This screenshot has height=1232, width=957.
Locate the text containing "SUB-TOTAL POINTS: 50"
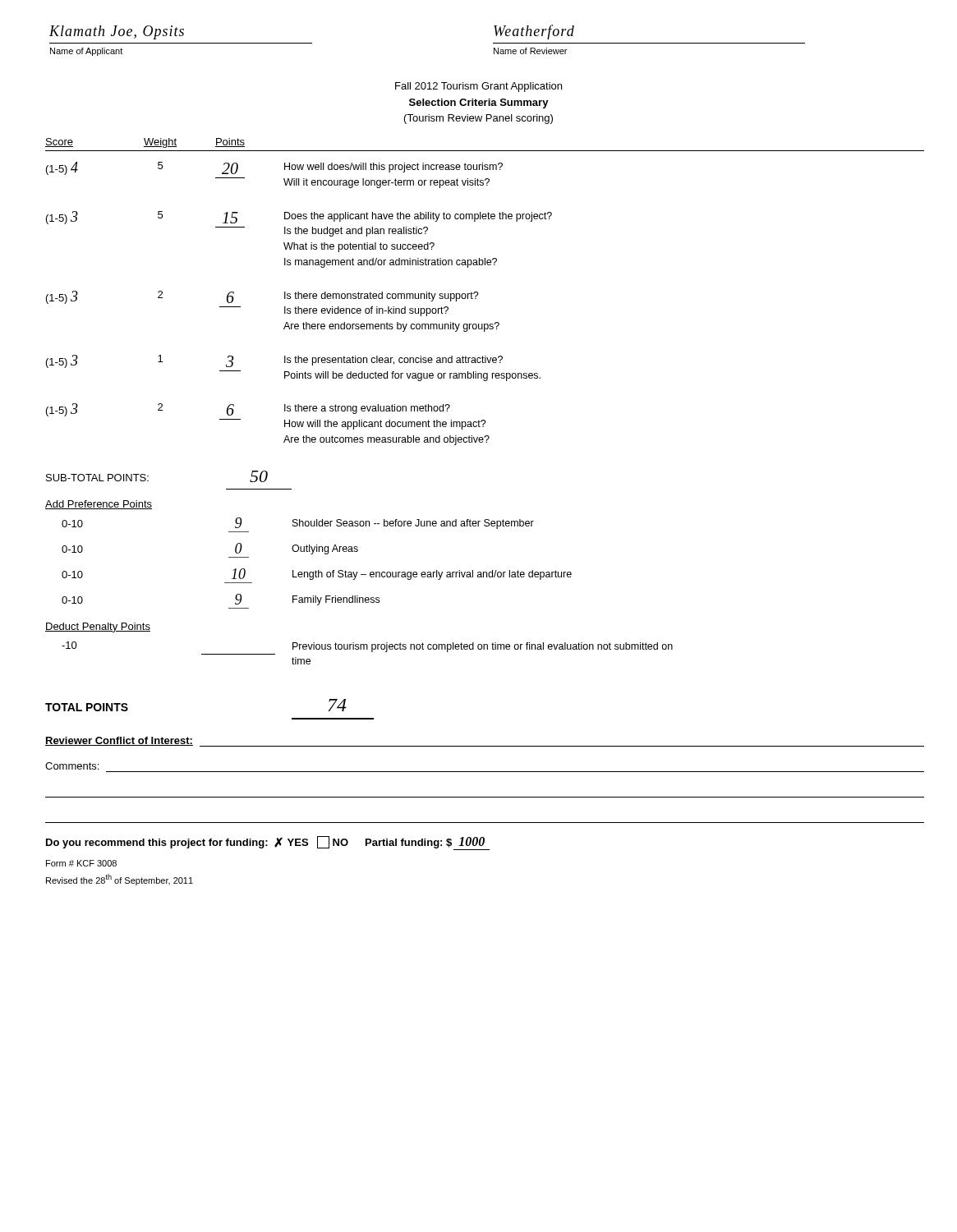pyautogui.click(x=100, y=476)
